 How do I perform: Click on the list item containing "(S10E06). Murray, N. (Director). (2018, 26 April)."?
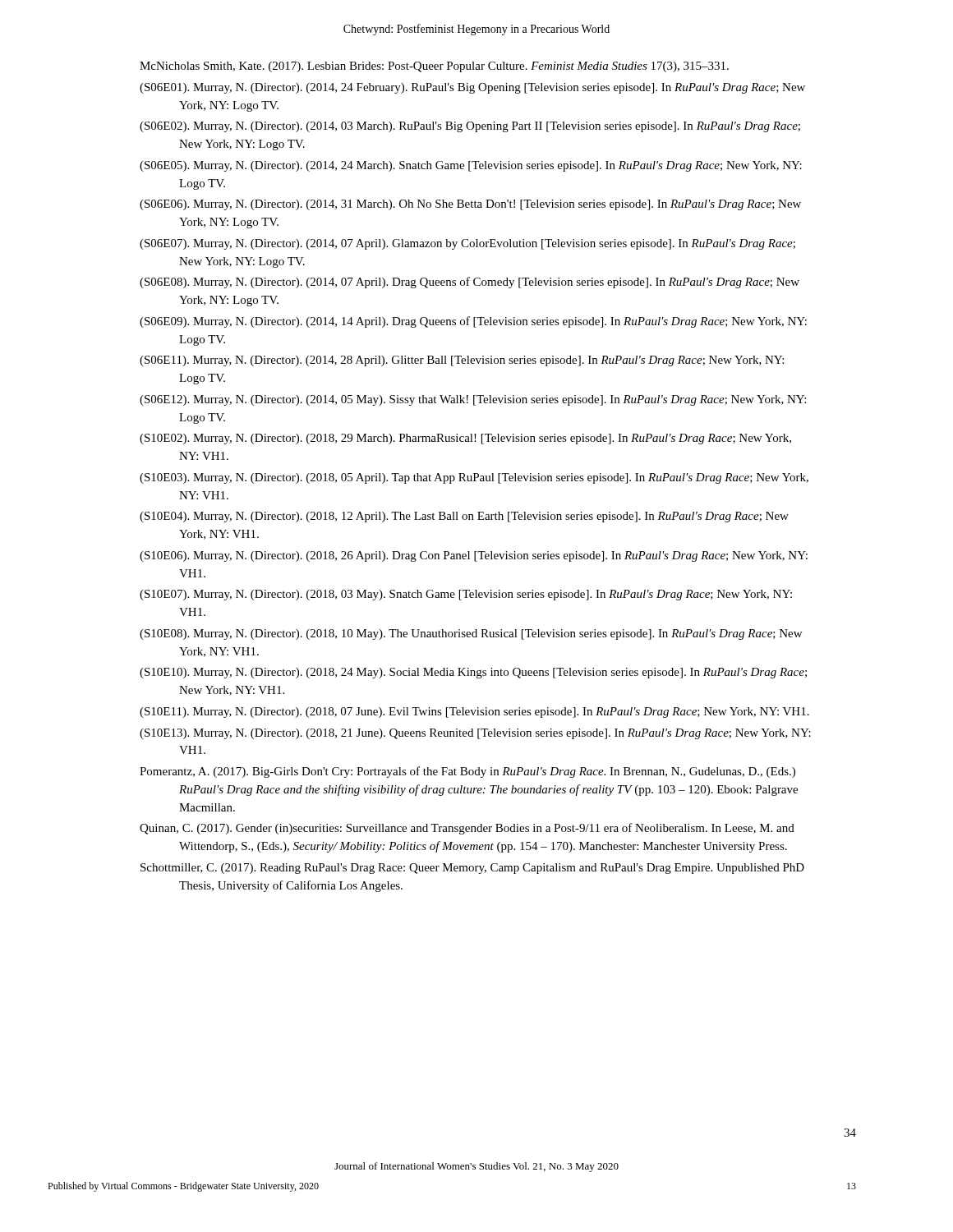474,564
